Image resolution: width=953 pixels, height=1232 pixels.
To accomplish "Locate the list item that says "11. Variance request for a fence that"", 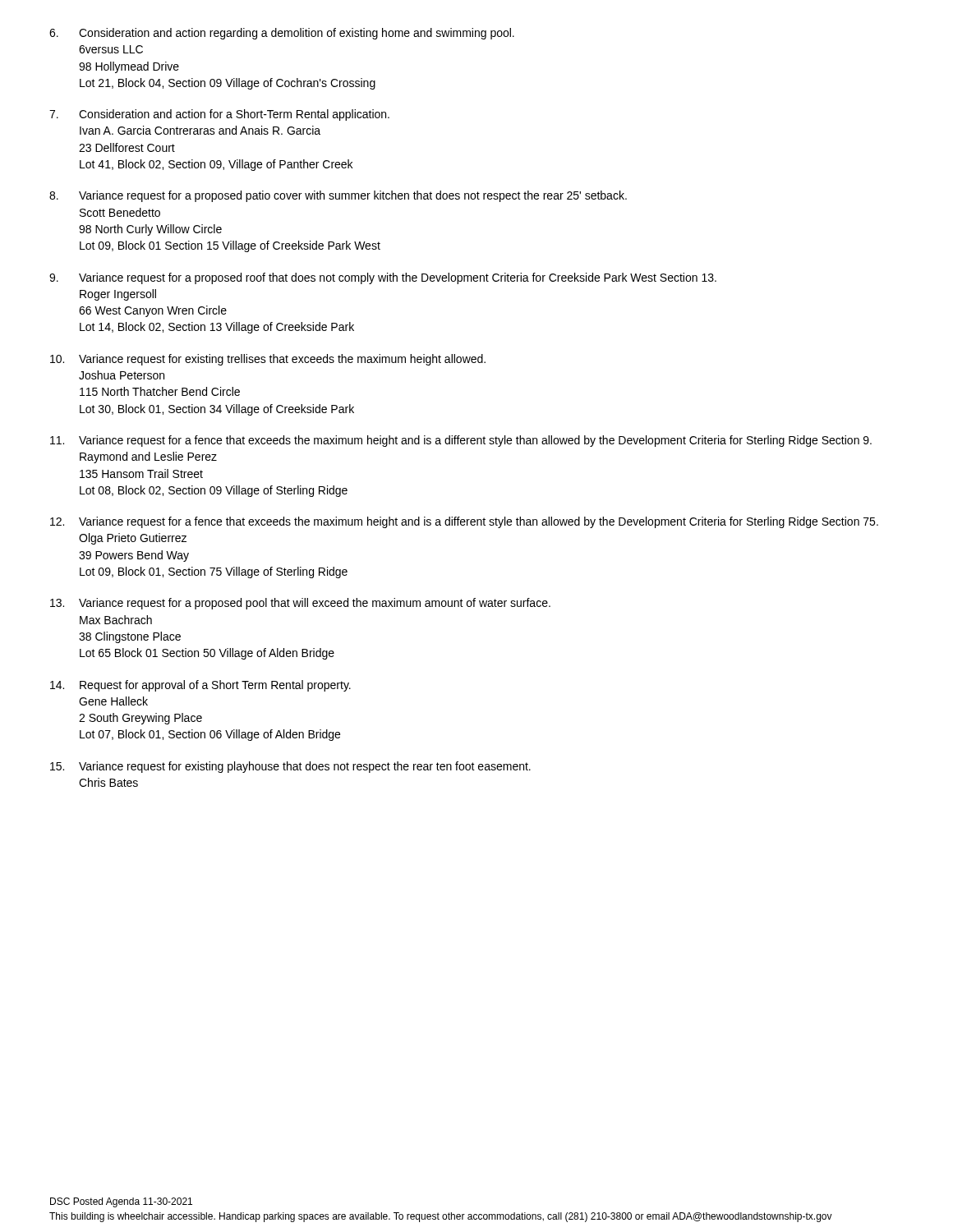I will (x=461, y=441).
